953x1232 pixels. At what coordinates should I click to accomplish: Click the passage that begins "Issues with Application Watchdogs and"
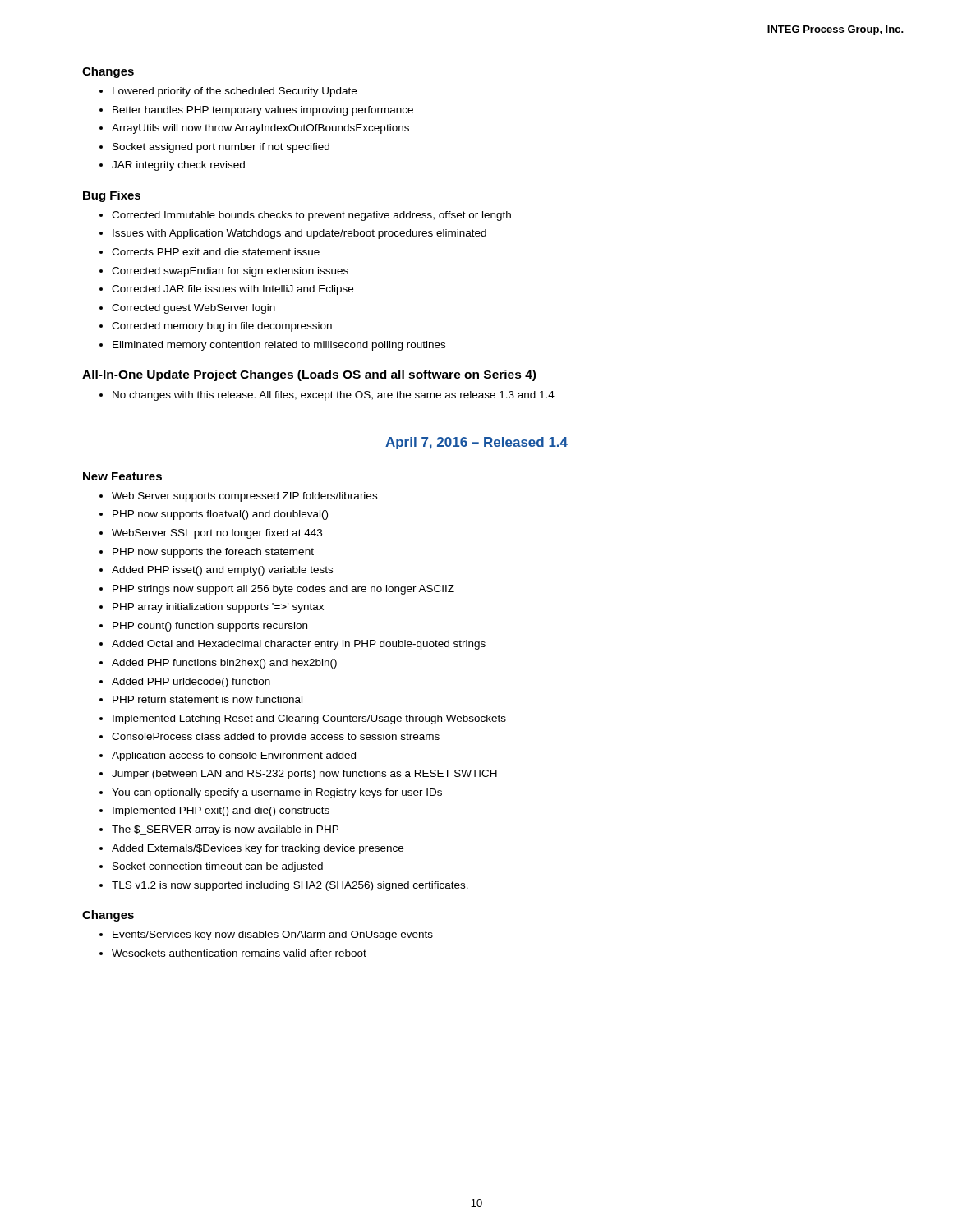tap(299, 233)
